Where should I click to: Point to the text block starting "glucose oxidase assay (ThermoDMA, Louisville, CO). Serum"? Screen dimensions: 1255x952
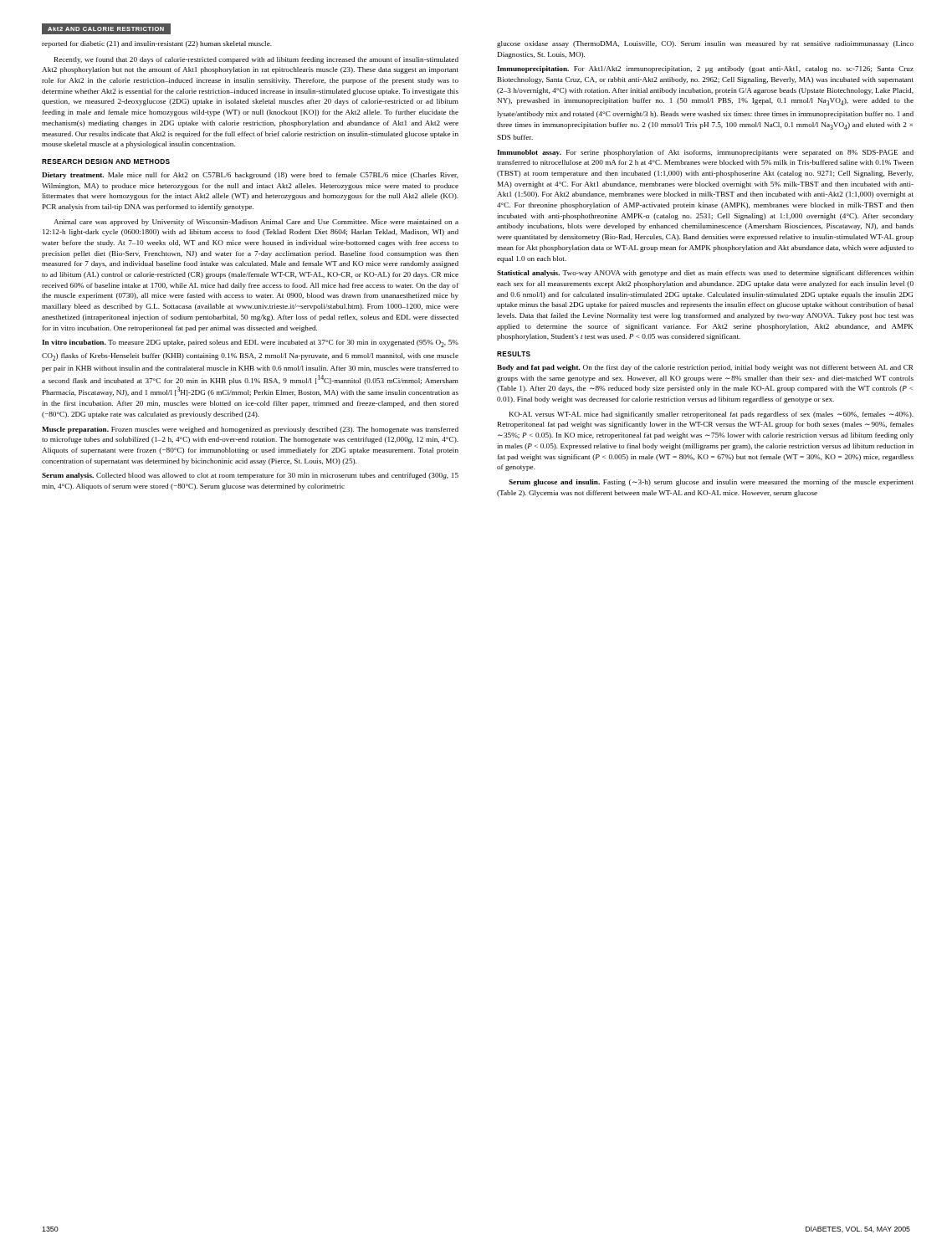(705, 190)
